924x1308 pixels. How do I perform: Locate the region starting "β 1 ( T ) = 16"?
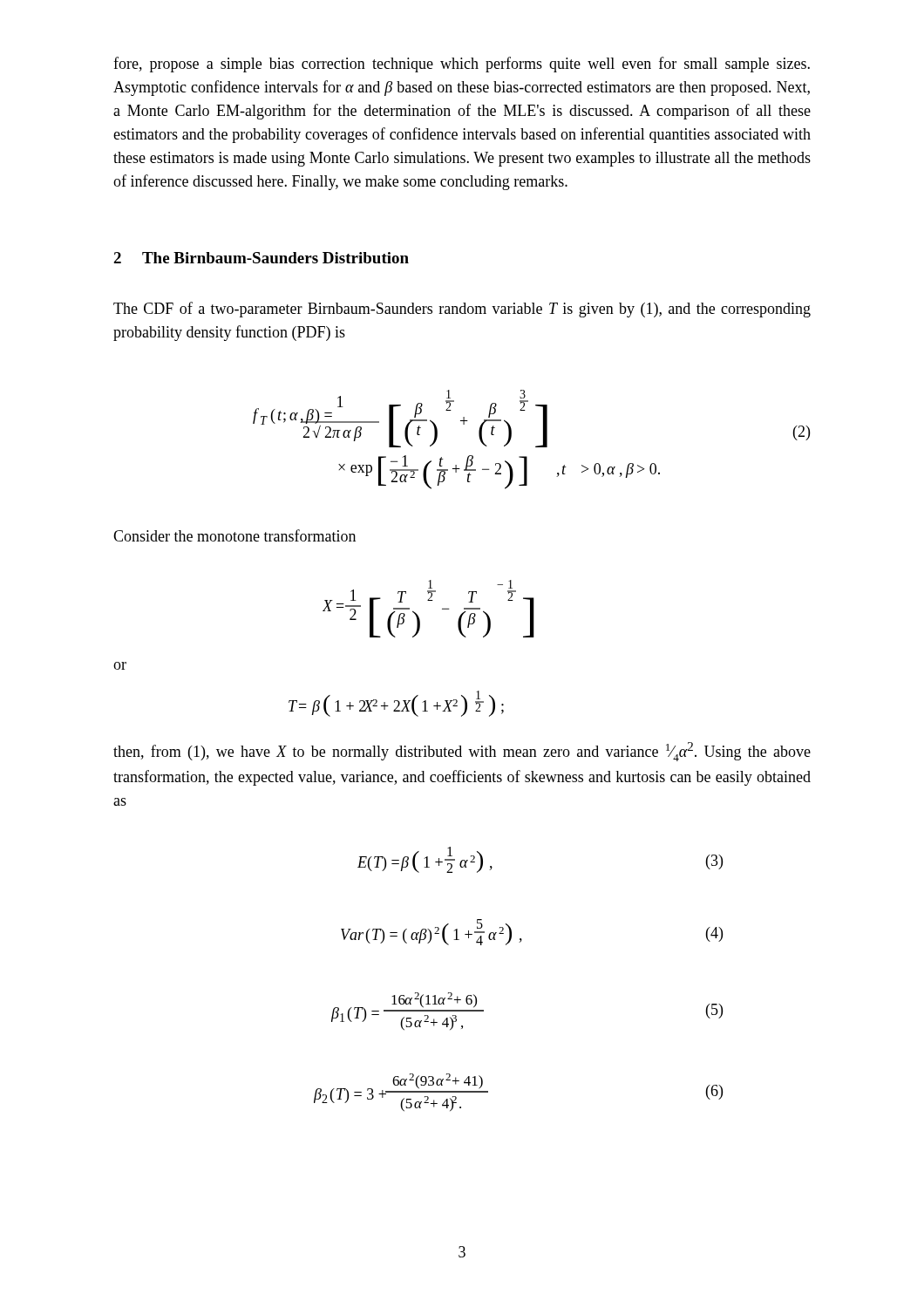pyautogui.click(x=462, y=1010)
